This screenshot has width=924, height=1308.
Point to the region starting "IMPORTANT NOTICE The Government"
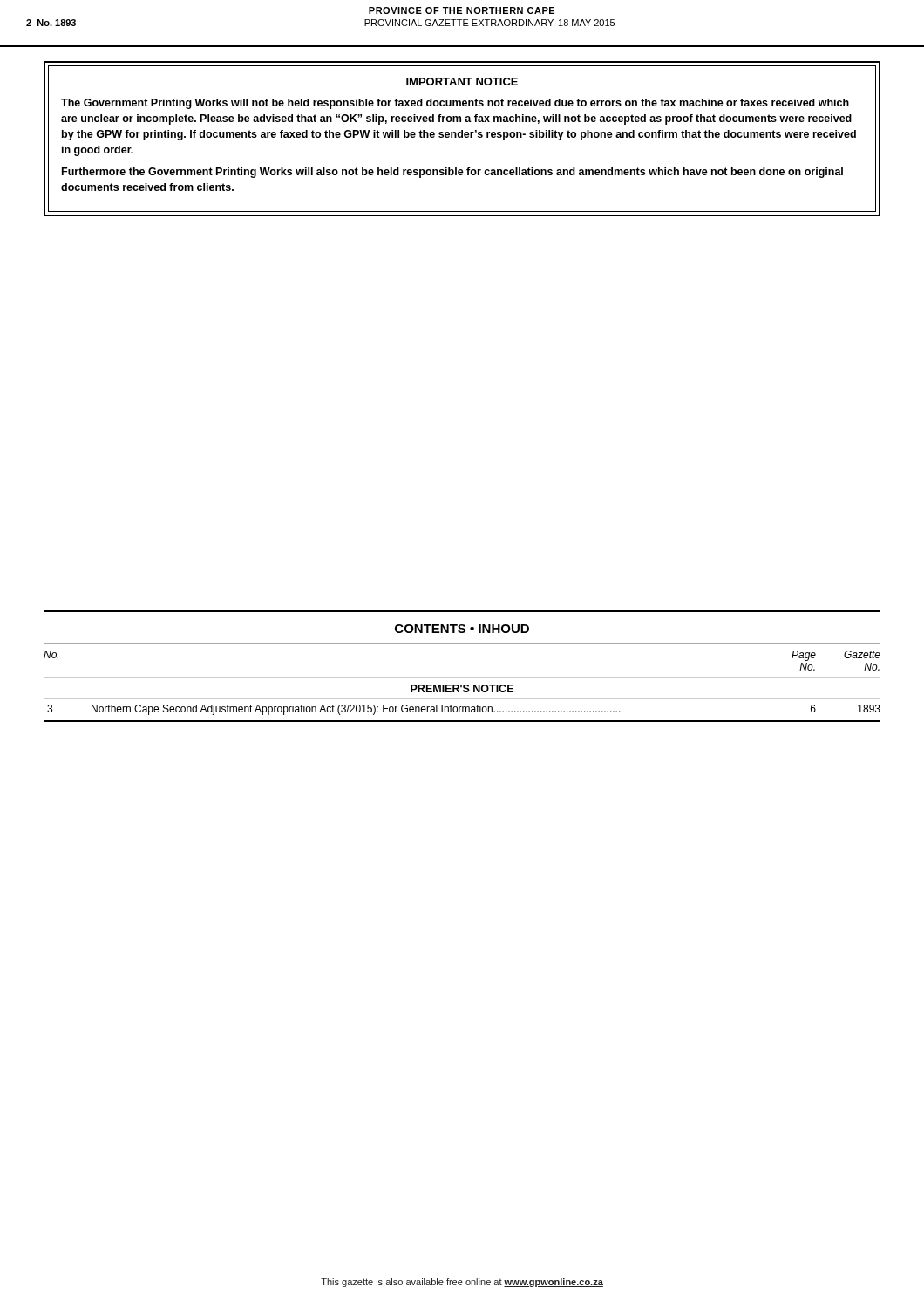coord(462,139)
